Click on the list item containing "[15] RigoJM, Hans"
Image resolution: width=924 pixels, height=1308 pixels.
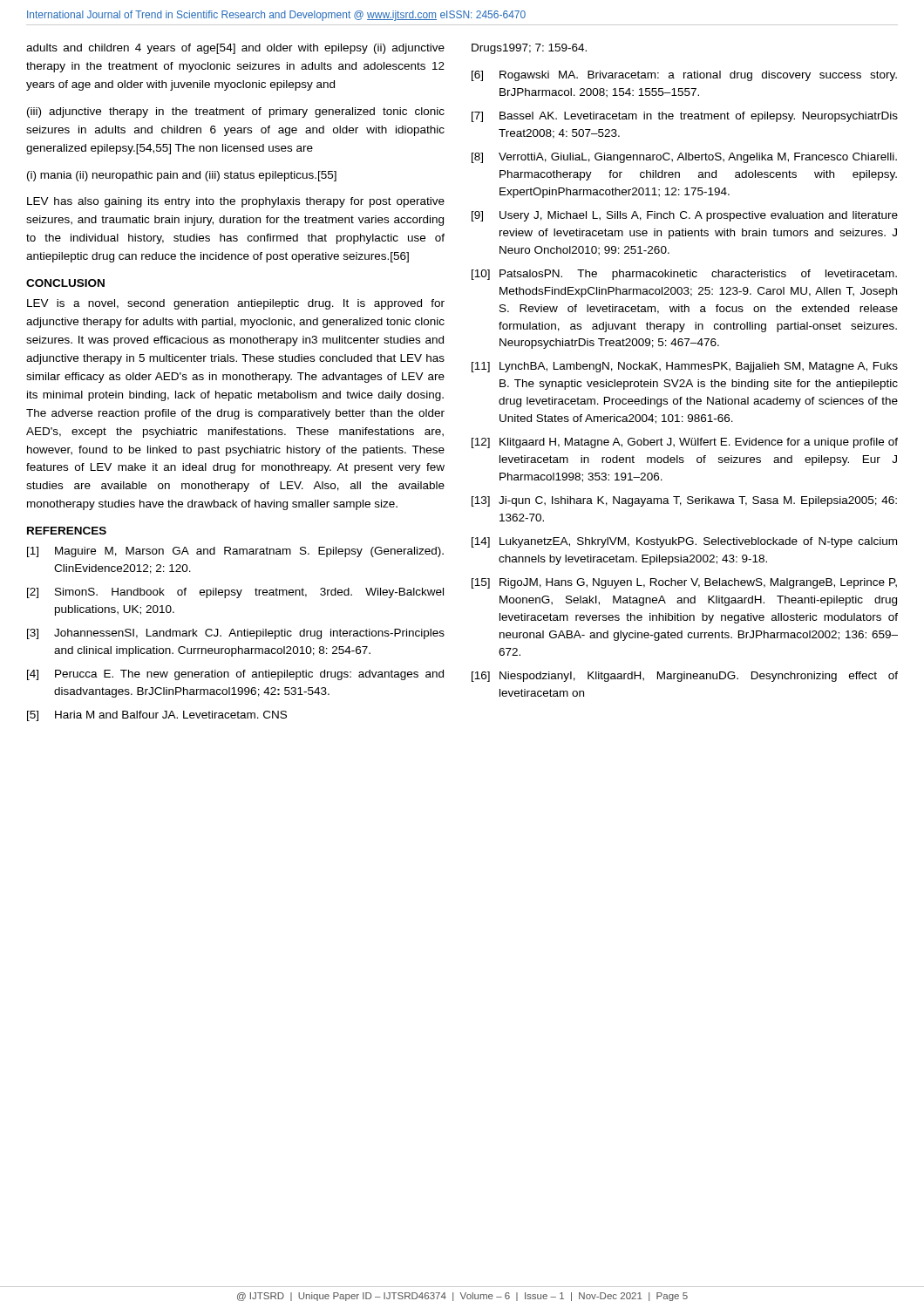[684, 617]
